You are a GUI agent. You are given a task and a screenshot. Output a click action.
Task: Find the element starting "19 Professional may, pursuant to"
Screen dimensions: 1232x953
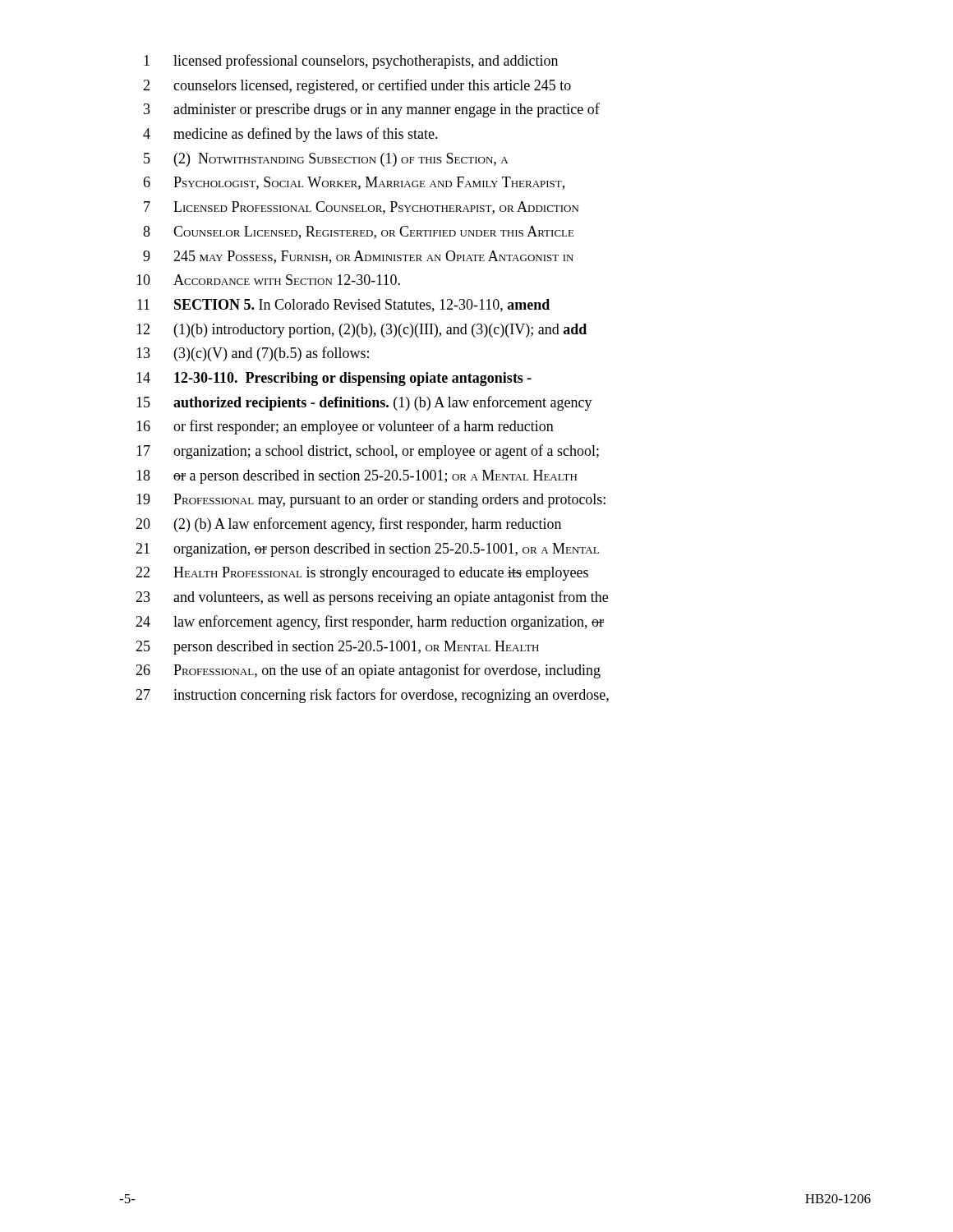click(495, 500)
